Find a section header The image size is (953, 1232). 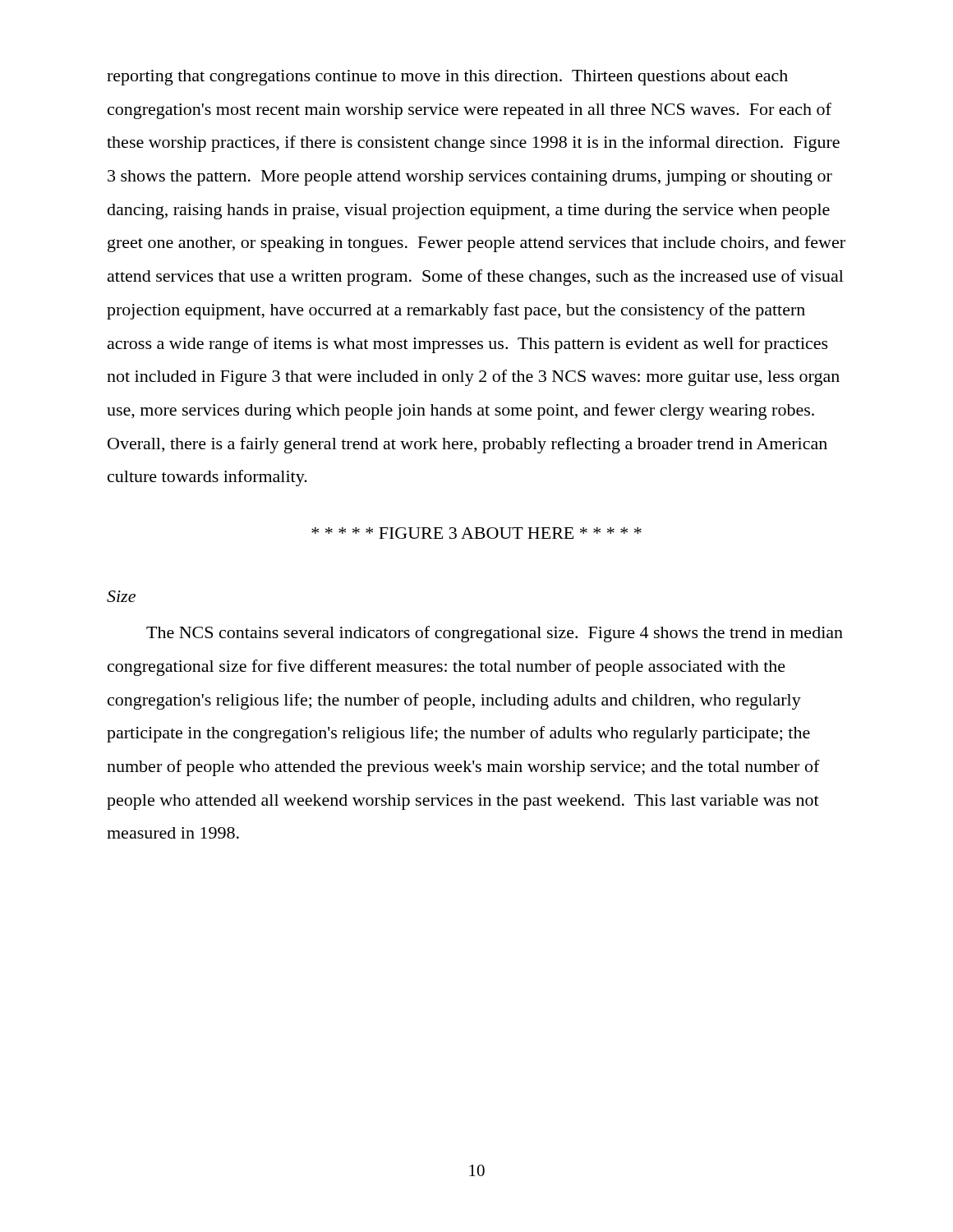pyautogui.click(x=121, y=596)
